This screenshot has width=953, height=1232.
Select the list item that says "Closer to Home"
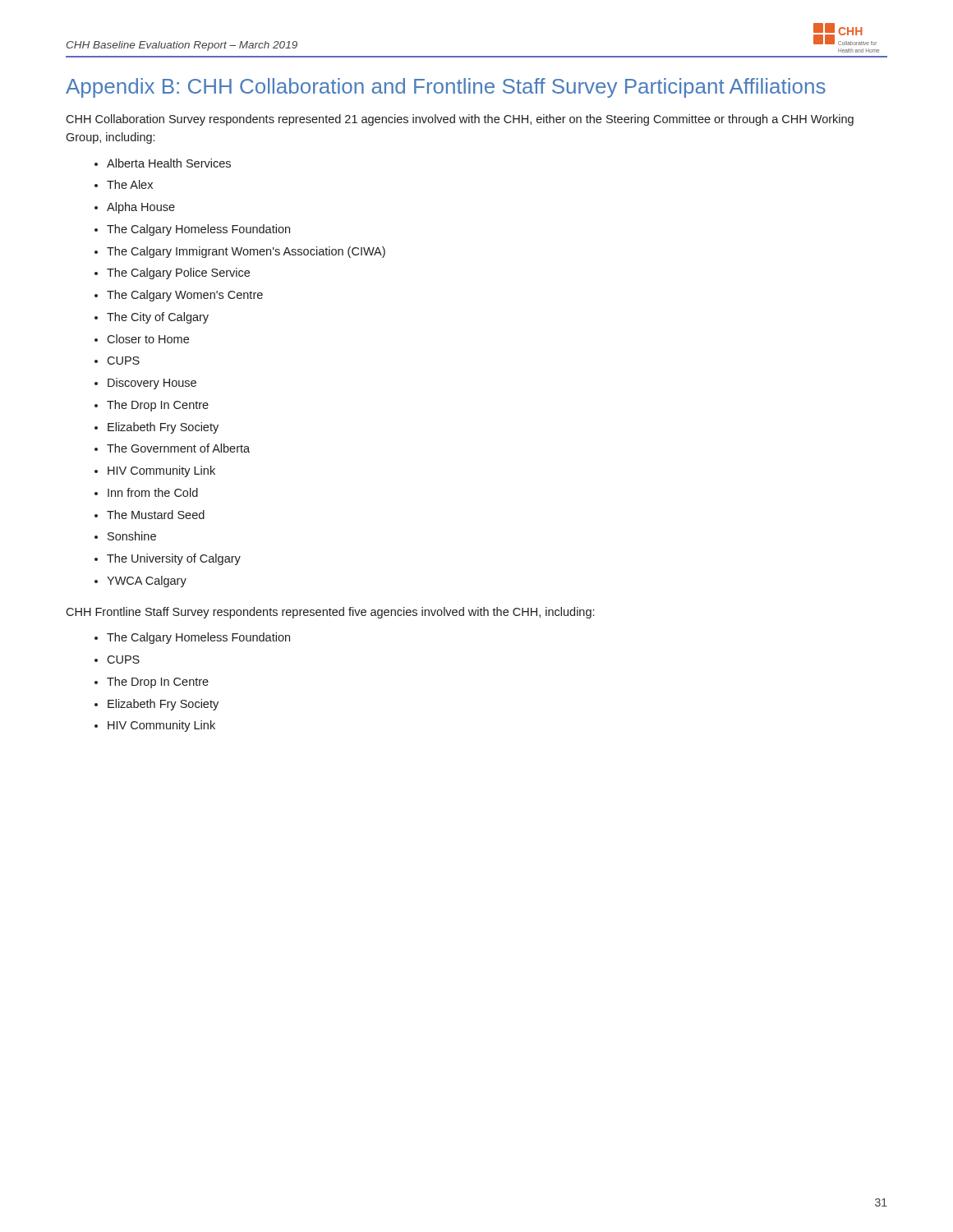(x=148, y=339)
